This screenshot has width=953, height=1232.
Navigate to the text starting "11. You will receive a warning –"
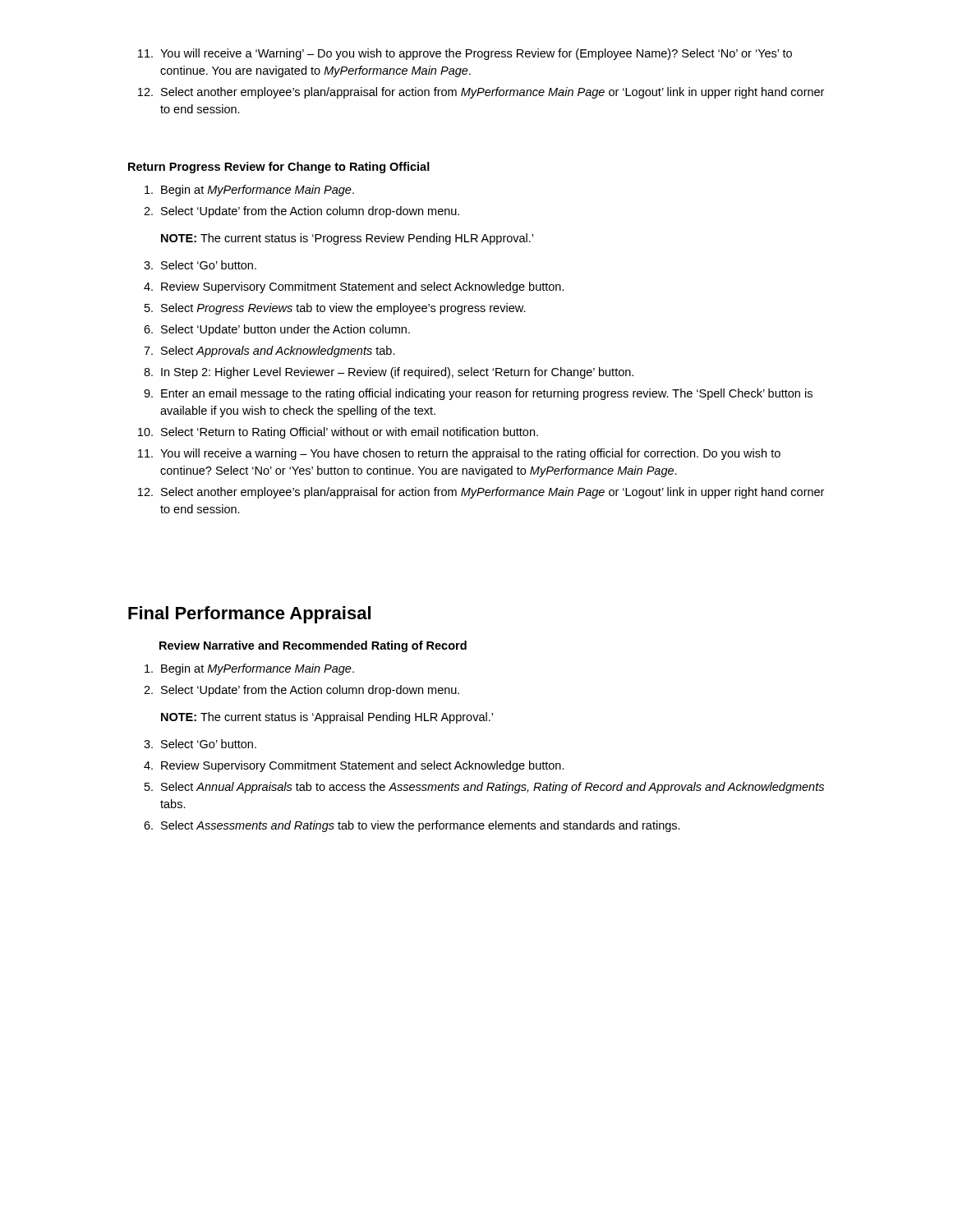tap(479, 463)
